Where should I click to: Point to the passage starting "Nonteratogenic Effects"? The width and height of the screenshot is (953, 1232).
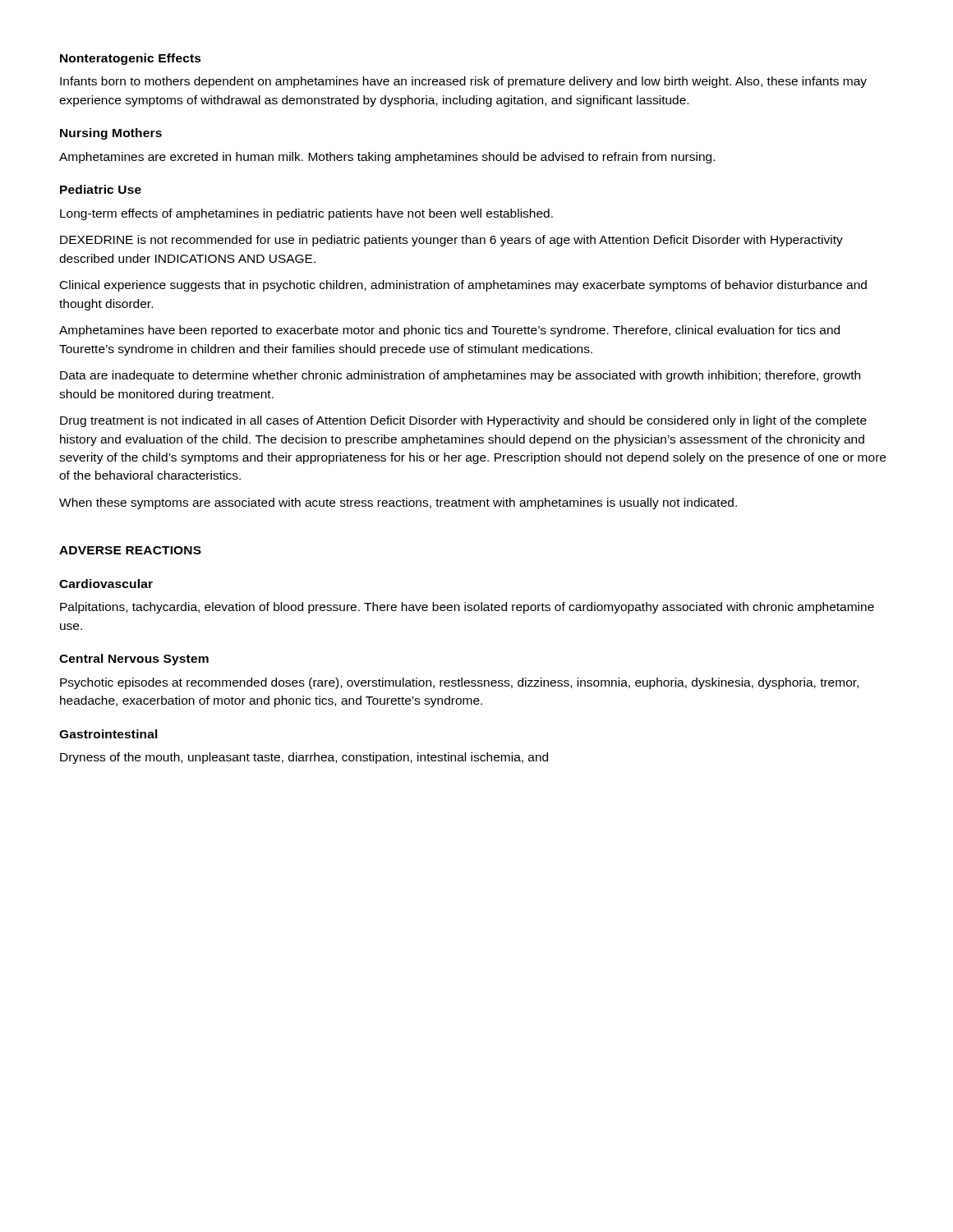130,58
